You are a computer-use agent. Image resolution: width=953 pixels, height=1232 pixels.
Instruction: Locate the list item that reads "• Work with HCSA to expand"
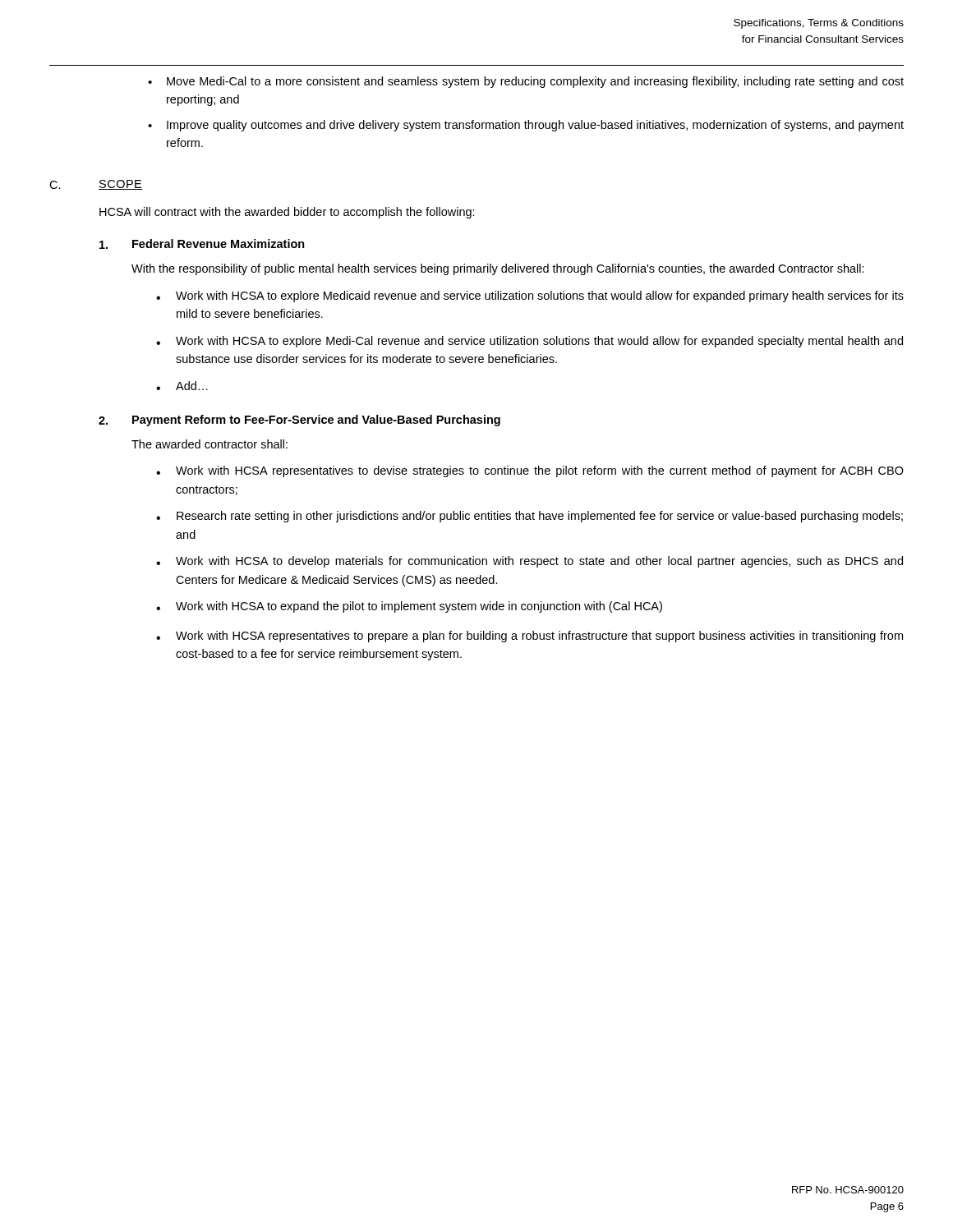tap(530, 608)
